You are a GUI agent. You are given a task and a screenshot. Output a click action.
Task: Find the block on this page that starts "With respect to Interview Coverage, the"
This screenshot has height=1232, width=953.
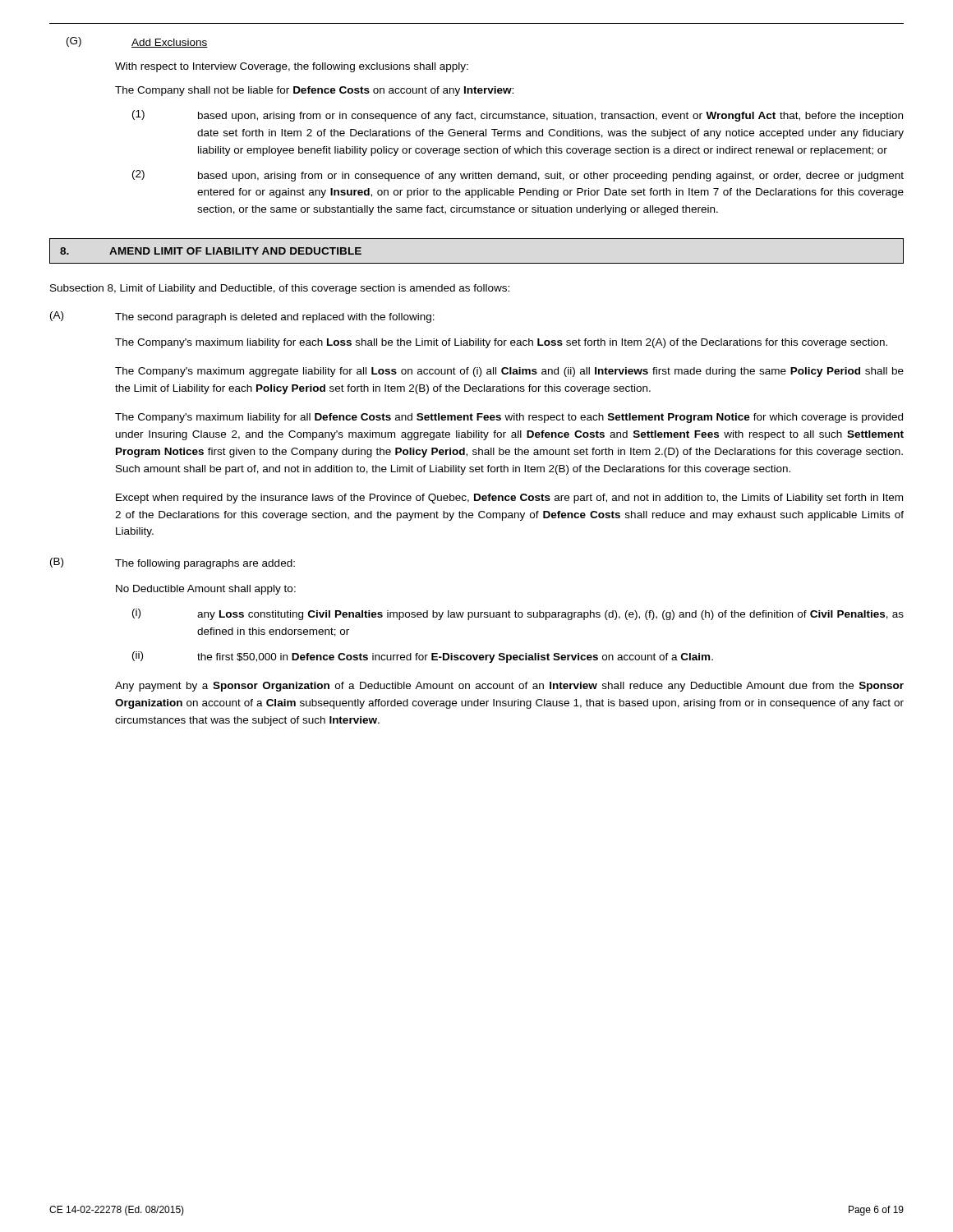292,66
